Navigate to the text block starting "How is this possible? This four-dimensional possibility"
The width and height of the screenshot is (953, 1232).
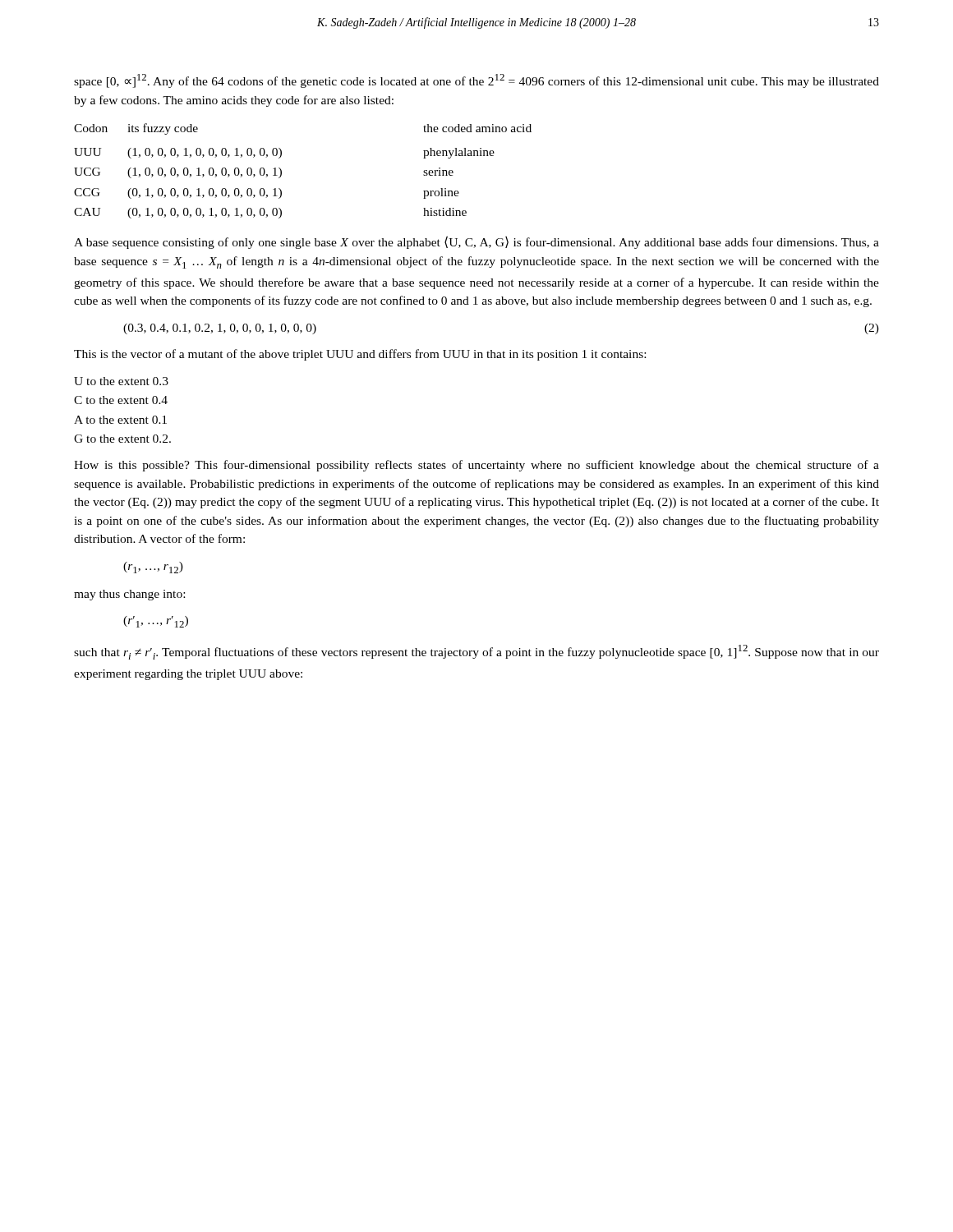tap(476, 502)
